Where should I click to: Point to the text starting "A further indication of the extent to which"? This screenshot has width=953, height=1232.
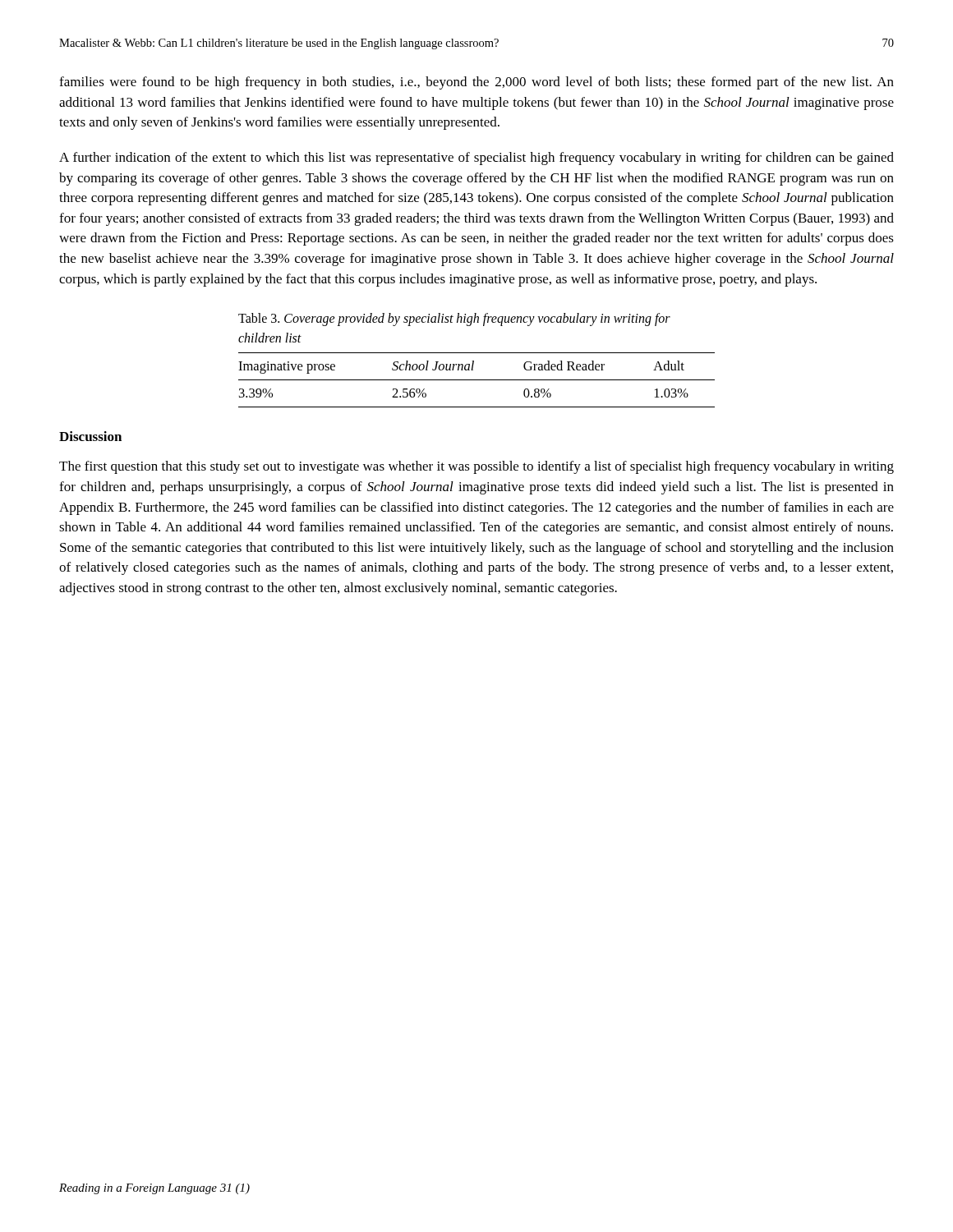coord(476,218)
